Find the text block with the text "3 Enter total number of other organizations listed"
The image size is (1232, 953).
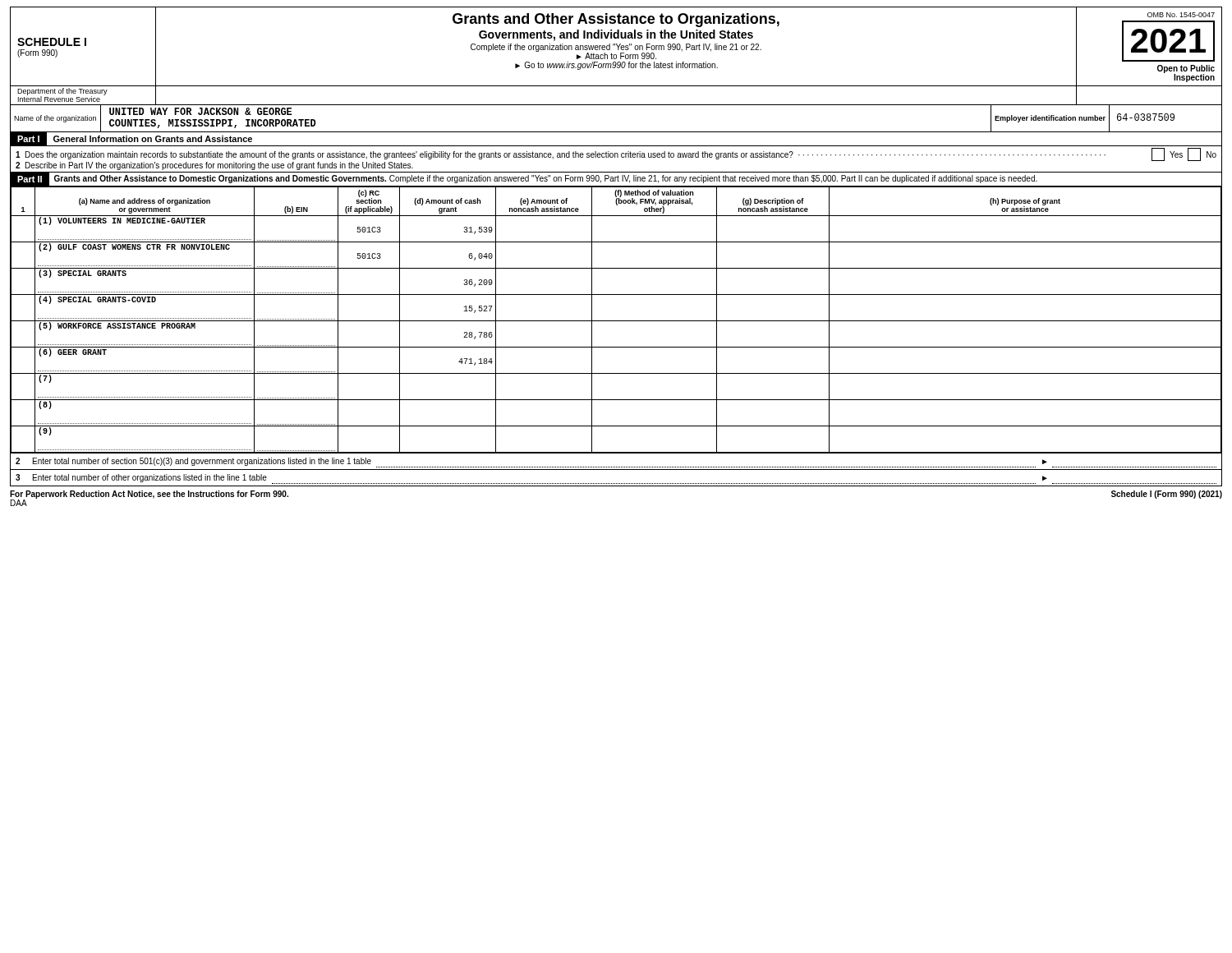tap(616, 478)
